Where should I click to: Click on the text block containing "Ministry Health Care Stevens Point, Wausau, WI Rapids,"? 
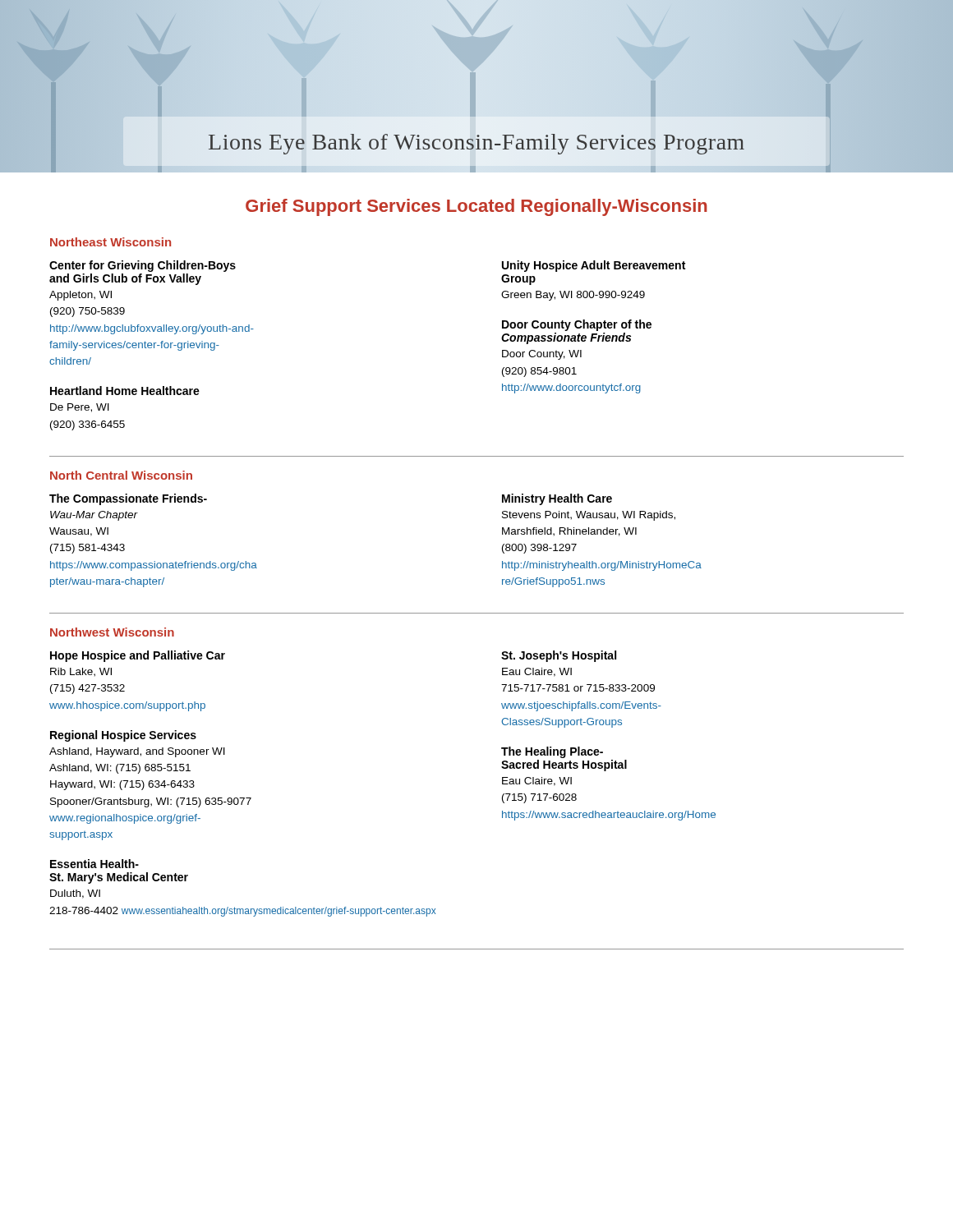(557, 499)
